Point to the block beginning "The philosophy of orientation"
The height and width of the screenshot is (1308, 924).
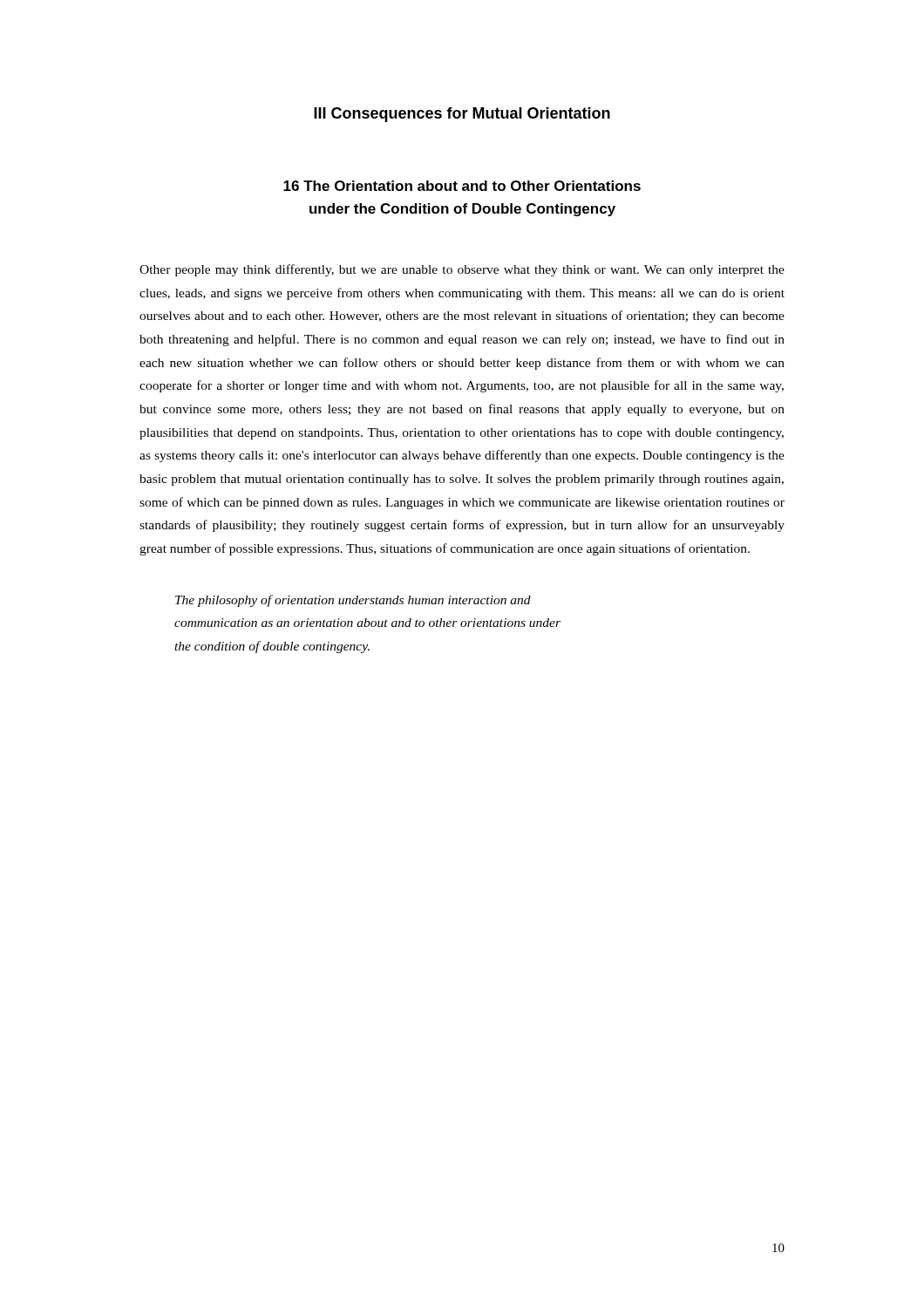367,622
